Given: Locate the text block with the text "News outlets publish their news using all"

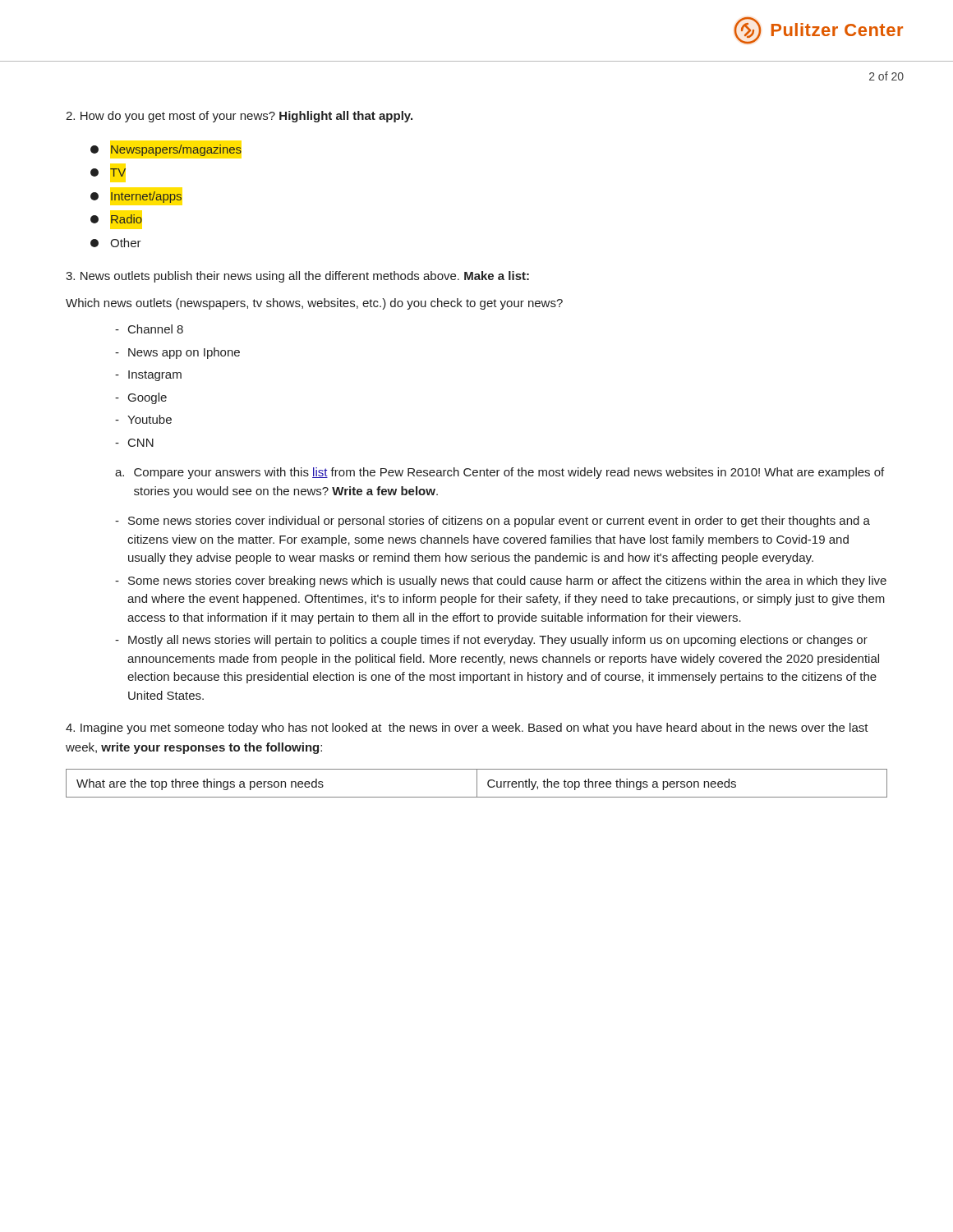Looking at the screenshot, I should pyautogui.click(x=298, y=276).
